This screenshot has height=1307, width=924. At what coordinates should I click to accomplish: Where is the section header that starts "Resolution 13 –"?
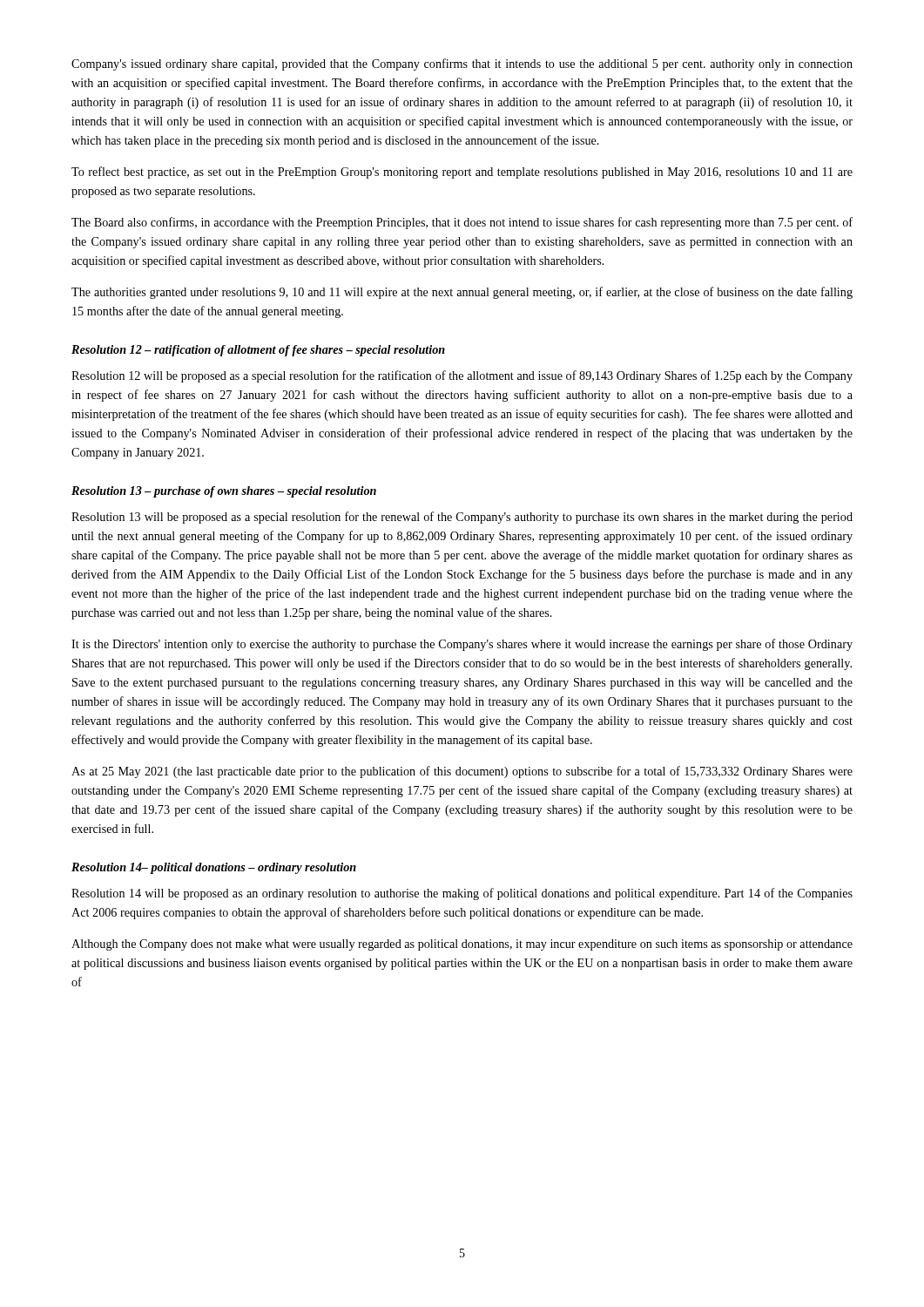(224, 491)
